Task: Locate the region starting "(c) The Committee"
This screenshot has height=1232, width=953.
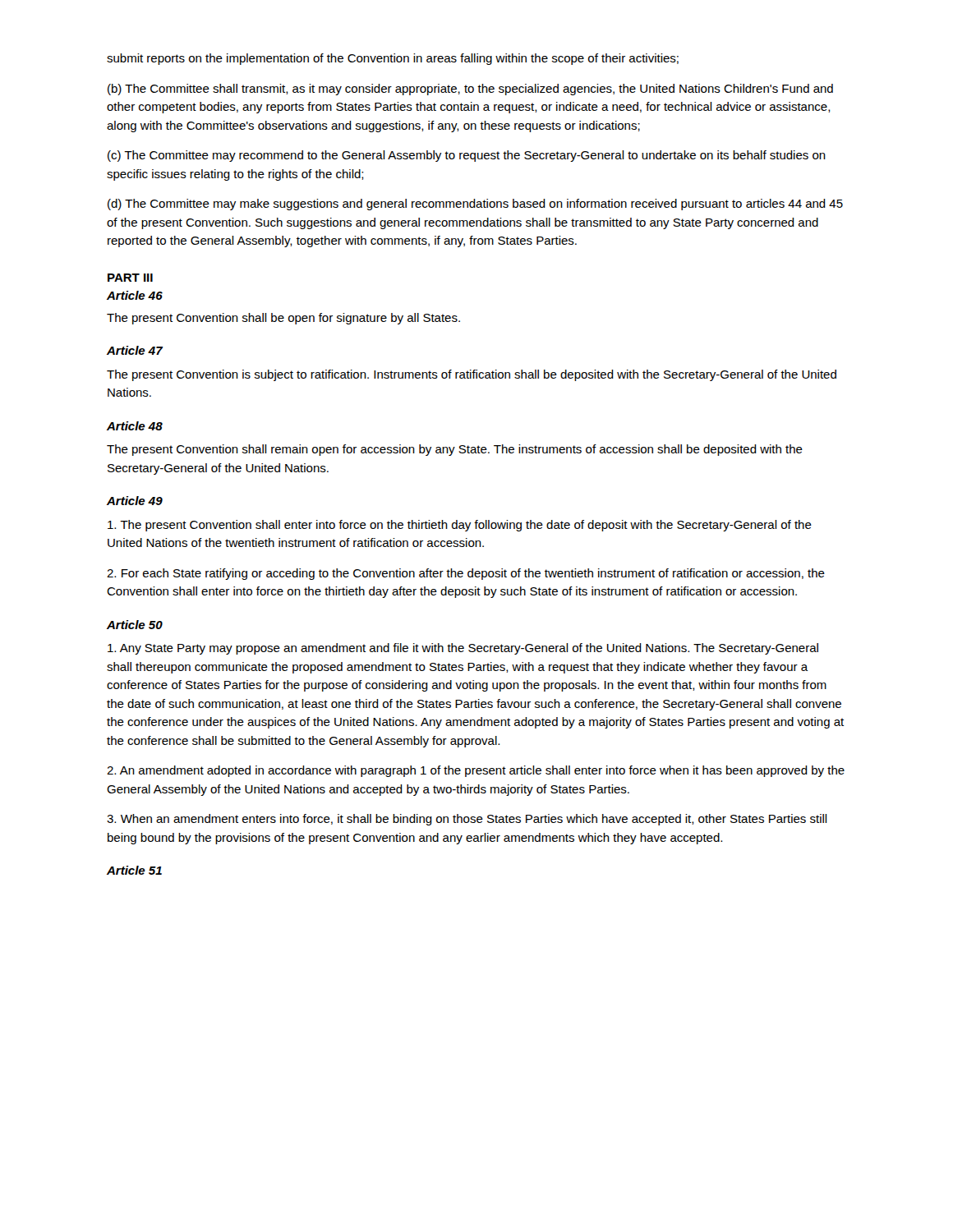Action: pos(466,164)
